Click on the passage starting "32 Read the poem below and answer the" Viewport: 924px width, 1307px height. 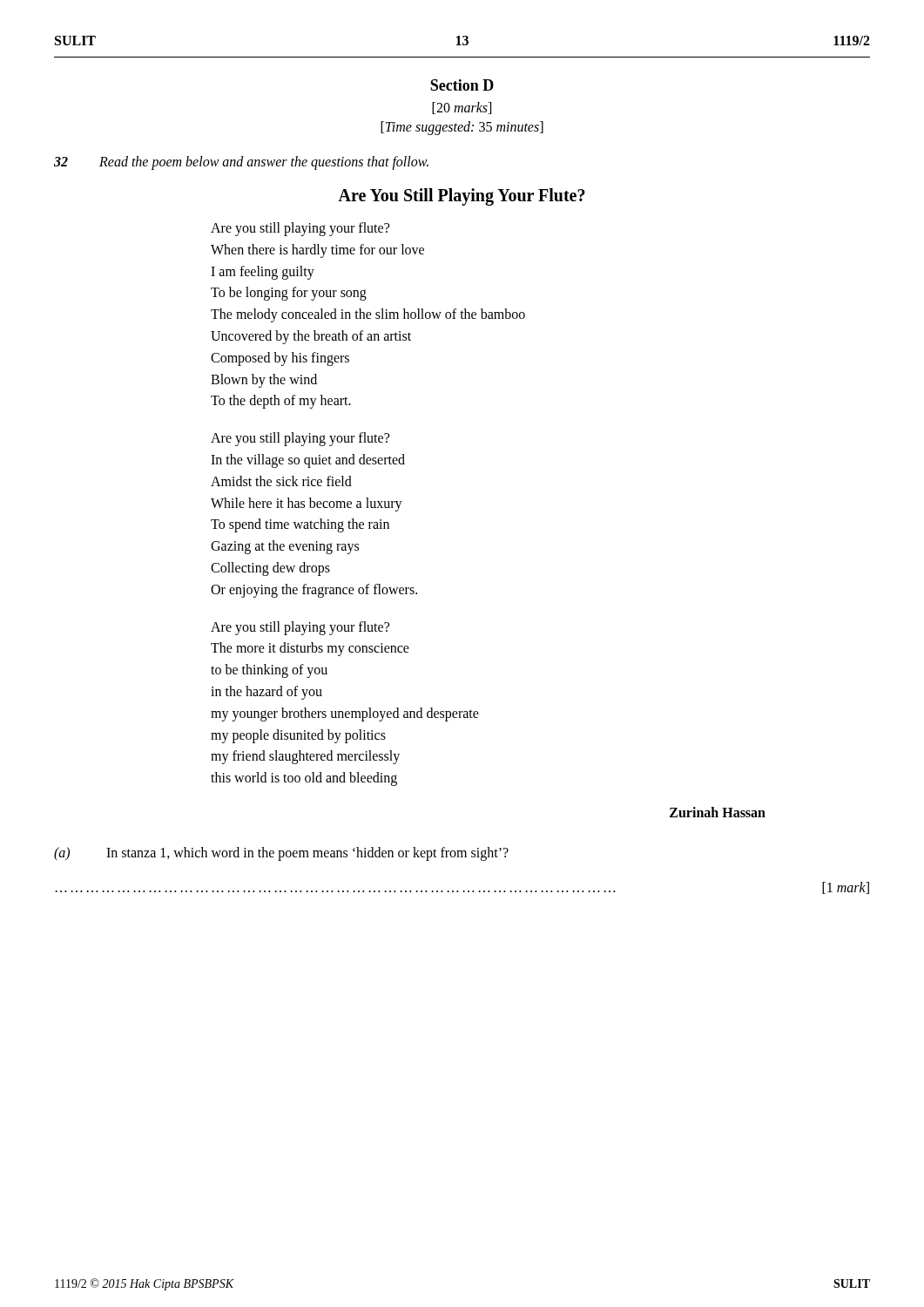pos(242,162)
